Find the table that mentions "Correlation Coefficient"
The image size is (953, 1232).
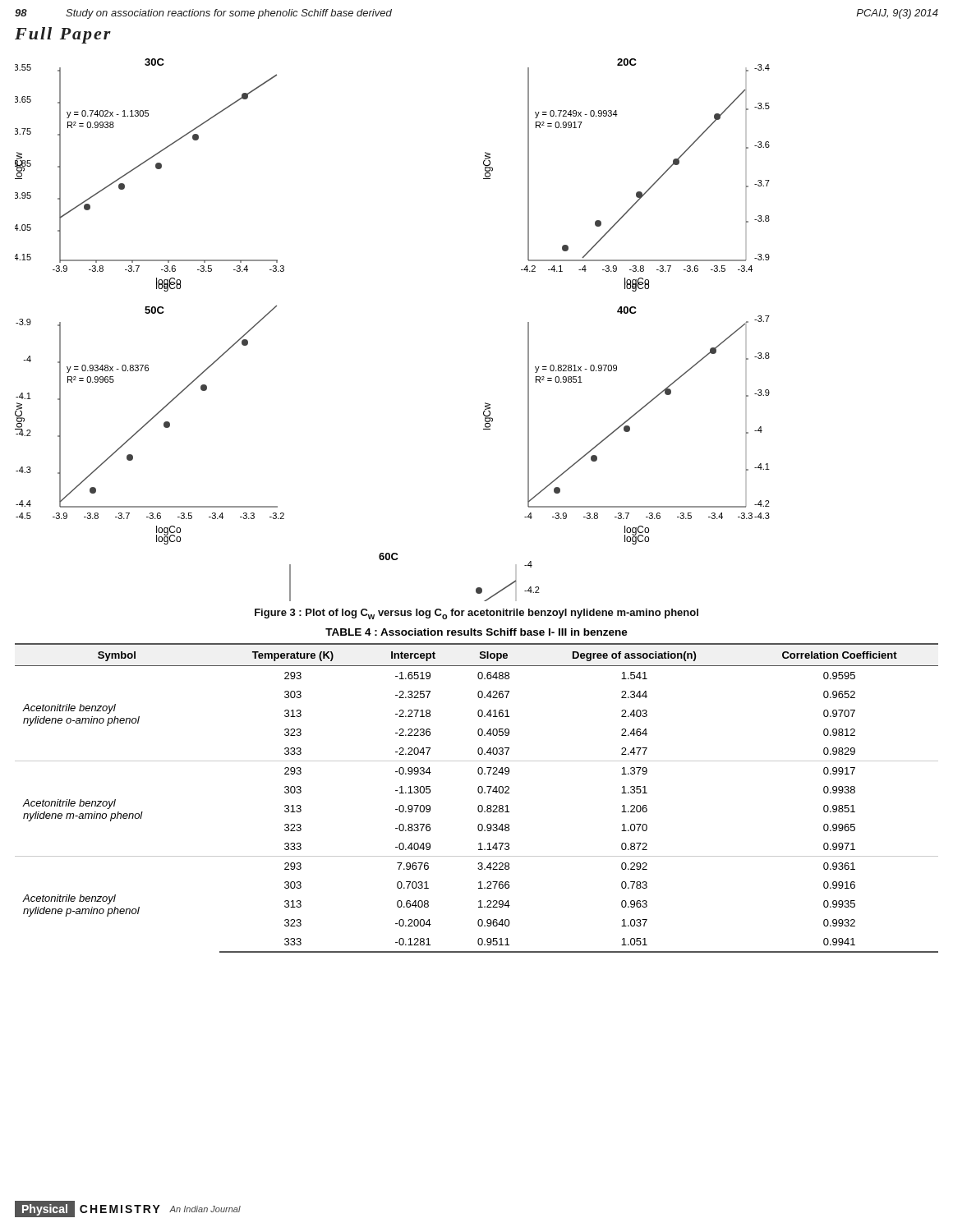(x=476, y=789)
